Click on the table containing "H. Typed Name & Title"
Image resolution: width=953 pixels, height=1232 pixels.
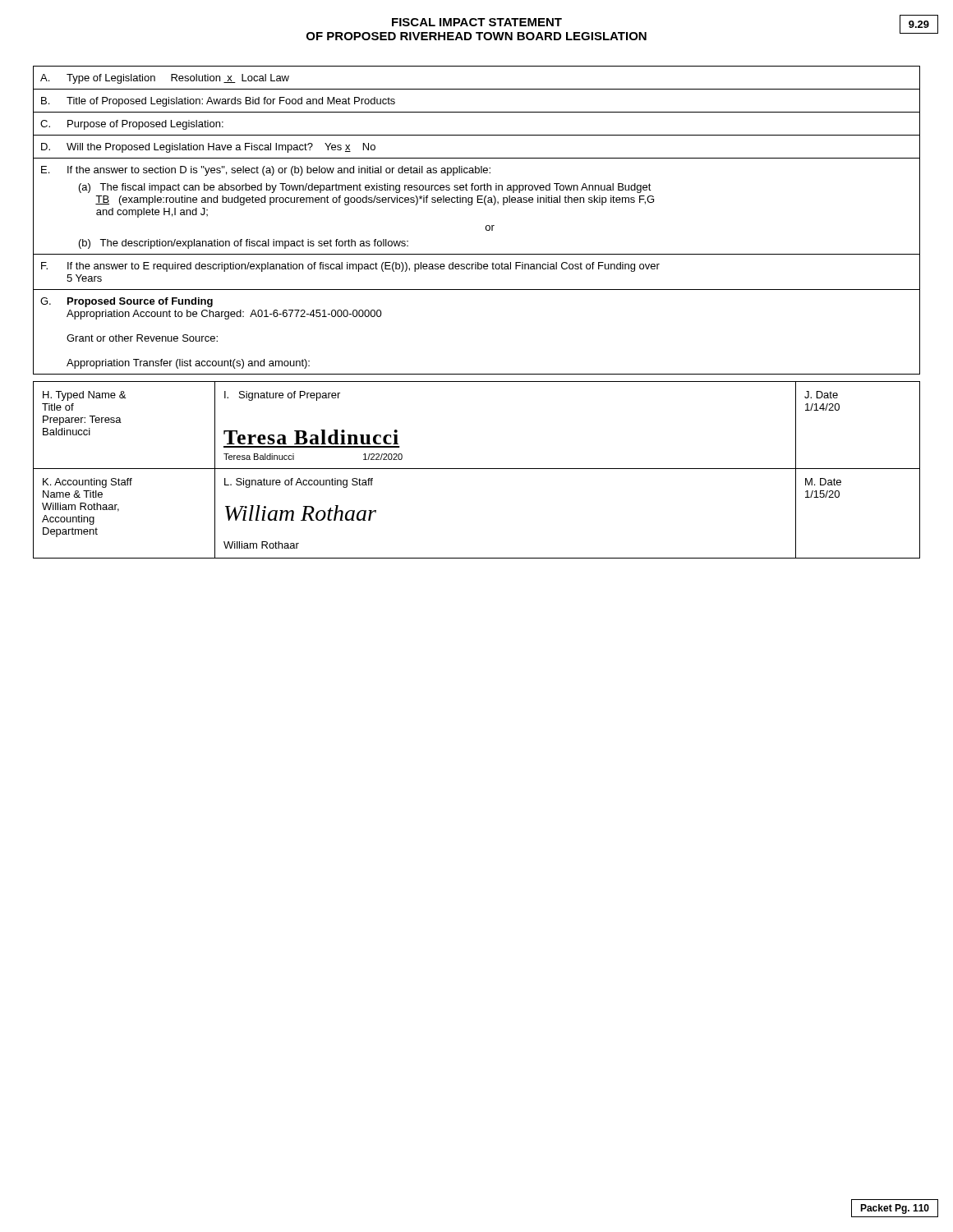coord(476,470)
